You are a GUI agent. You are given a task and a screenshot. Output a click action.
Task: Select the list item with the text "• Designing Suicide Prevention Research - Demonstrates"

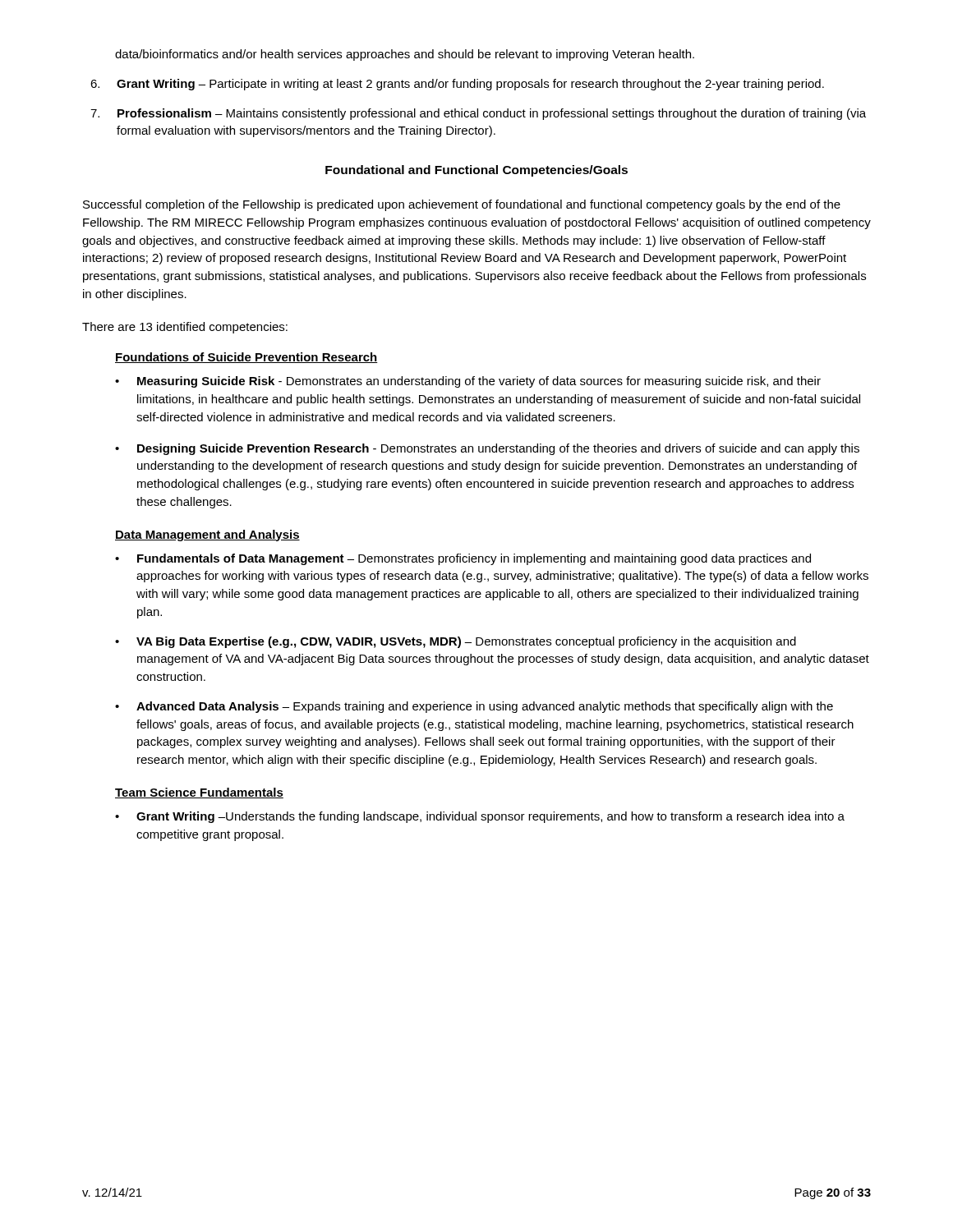(493, 475)
